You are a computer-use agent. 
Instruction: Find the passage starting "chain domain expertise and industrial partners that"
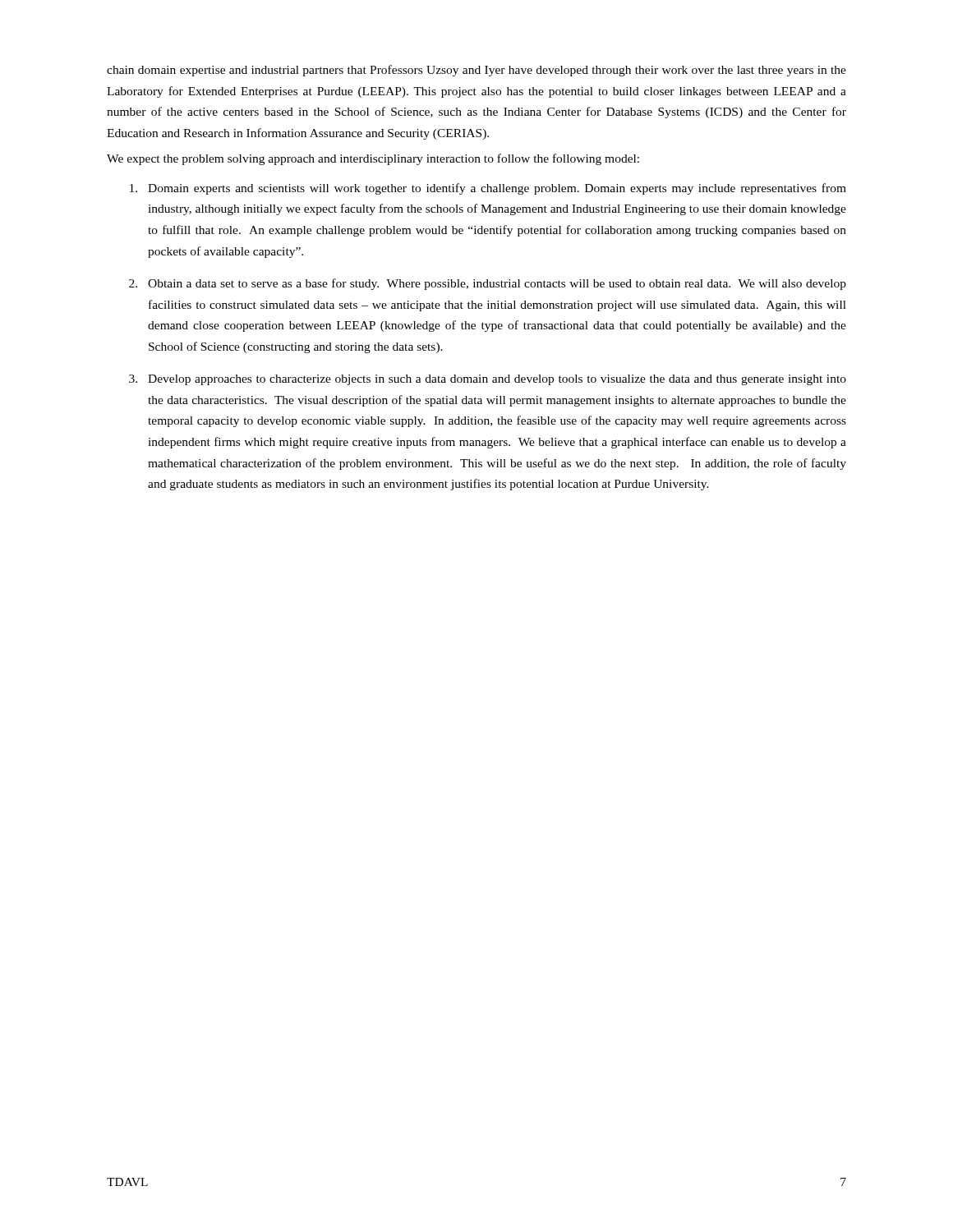point(476,101)
